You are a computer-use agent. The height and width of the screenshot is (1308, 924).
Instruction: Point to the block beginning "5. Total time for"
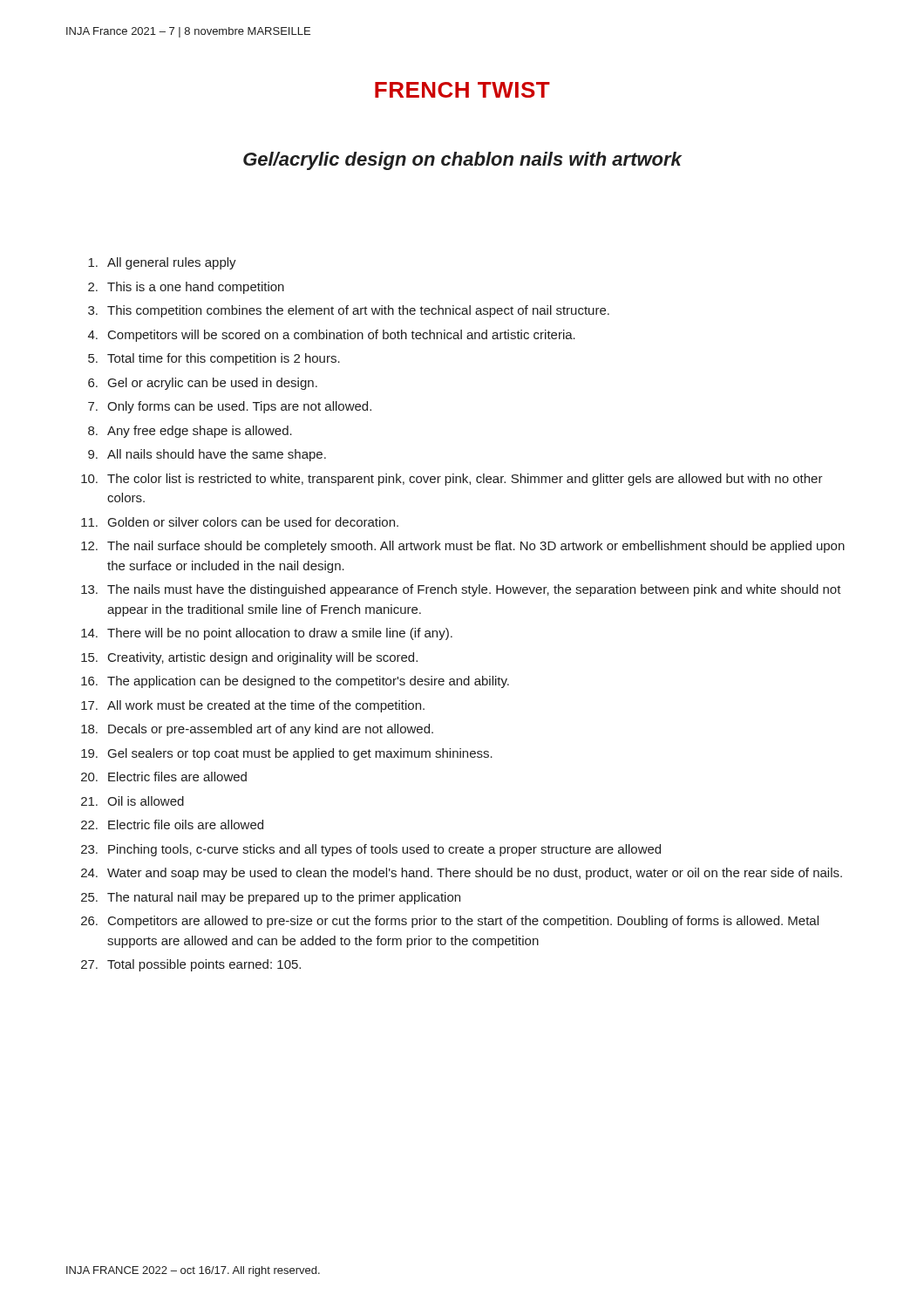pos(214,359)
